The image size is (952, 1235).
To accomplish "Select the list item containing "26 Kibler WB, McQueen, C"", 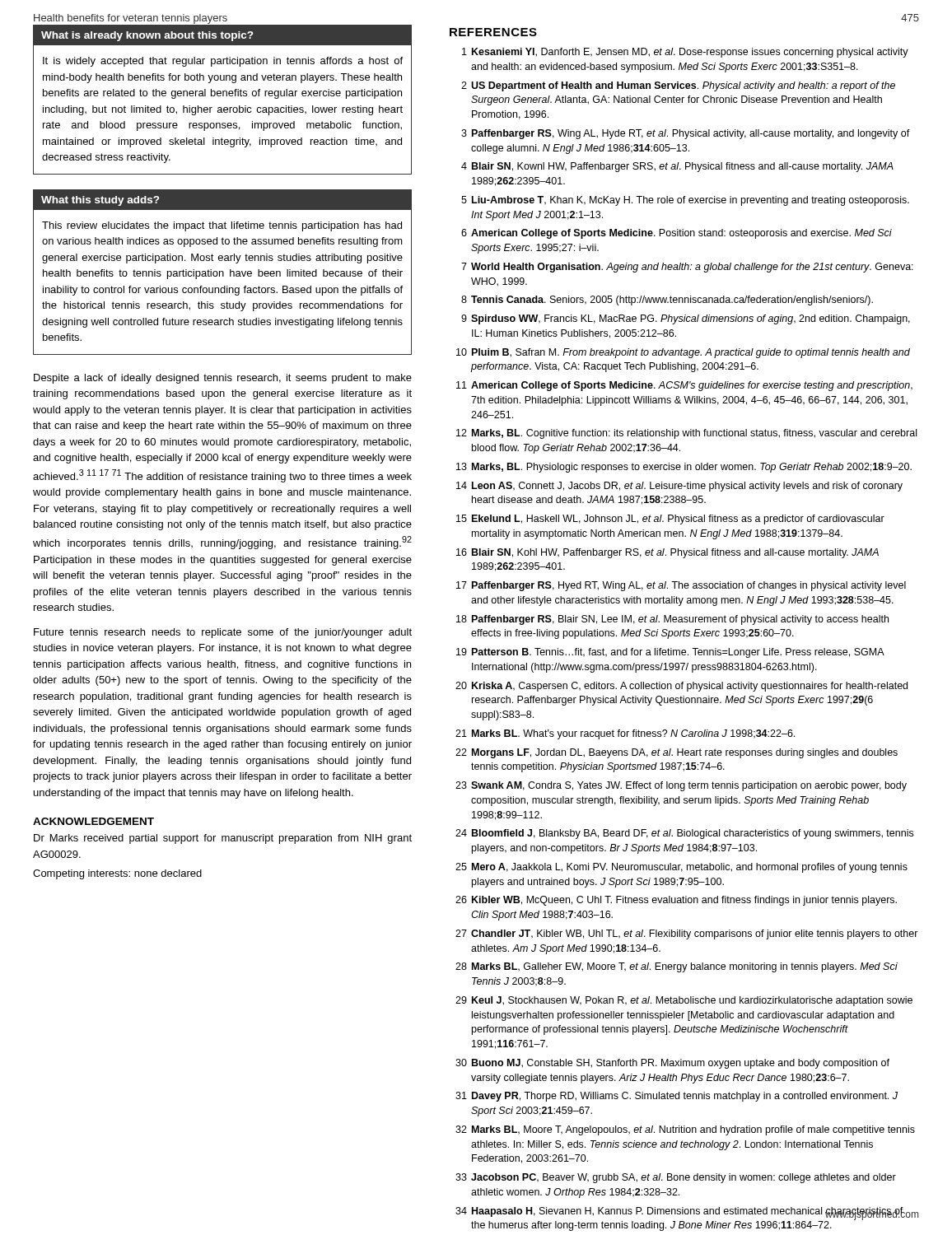I will (684, 908).
